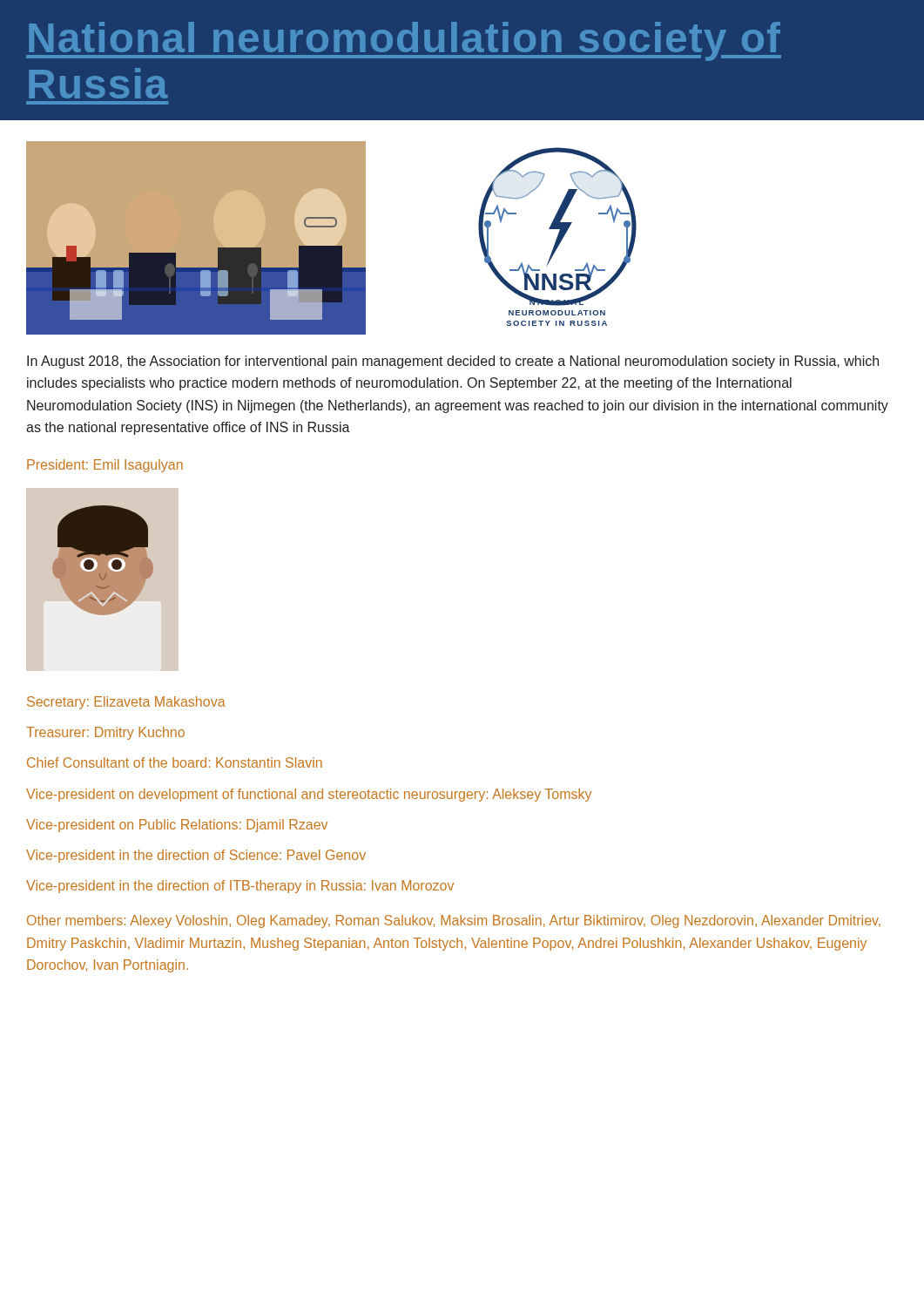Navigate to the region starting "President: Emil Isagulyan"
Viewport: 924px width, 1307px height.
105,465
